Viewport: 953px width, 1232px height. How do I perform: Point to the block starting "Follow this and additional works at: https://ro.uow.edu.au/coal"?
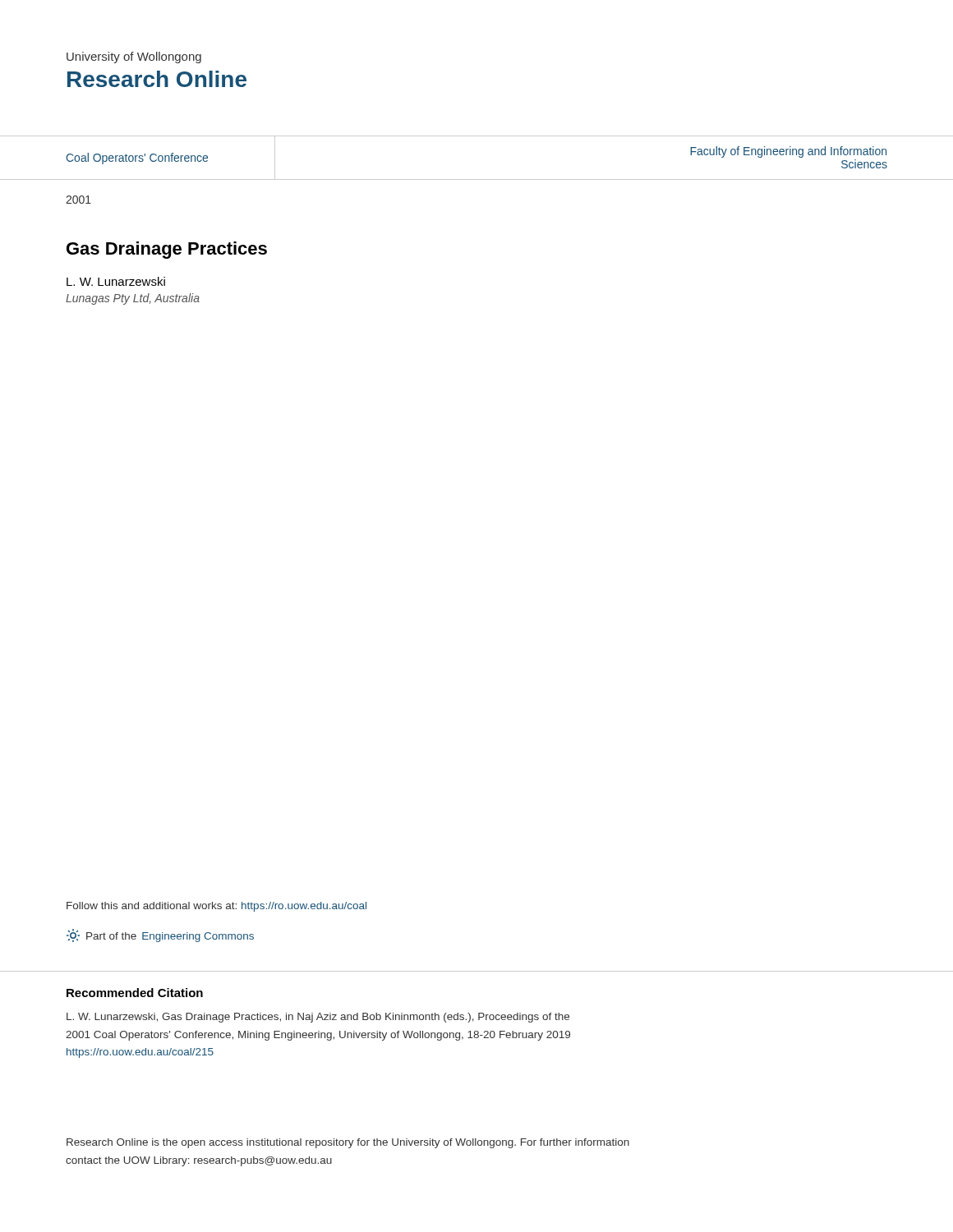point(216,906)
